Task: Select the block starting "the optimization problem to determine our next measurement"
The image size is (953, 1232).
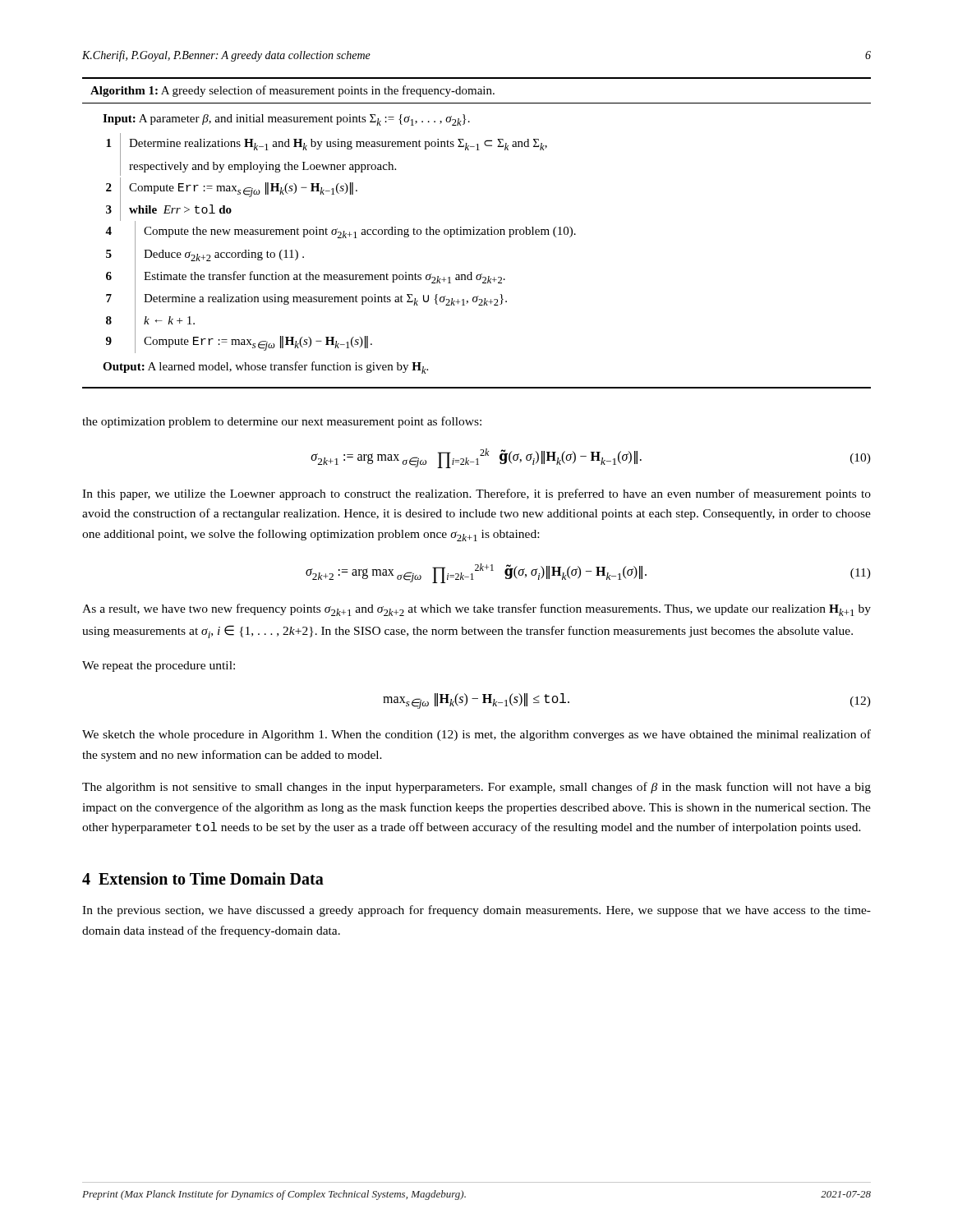Action: 282,421
